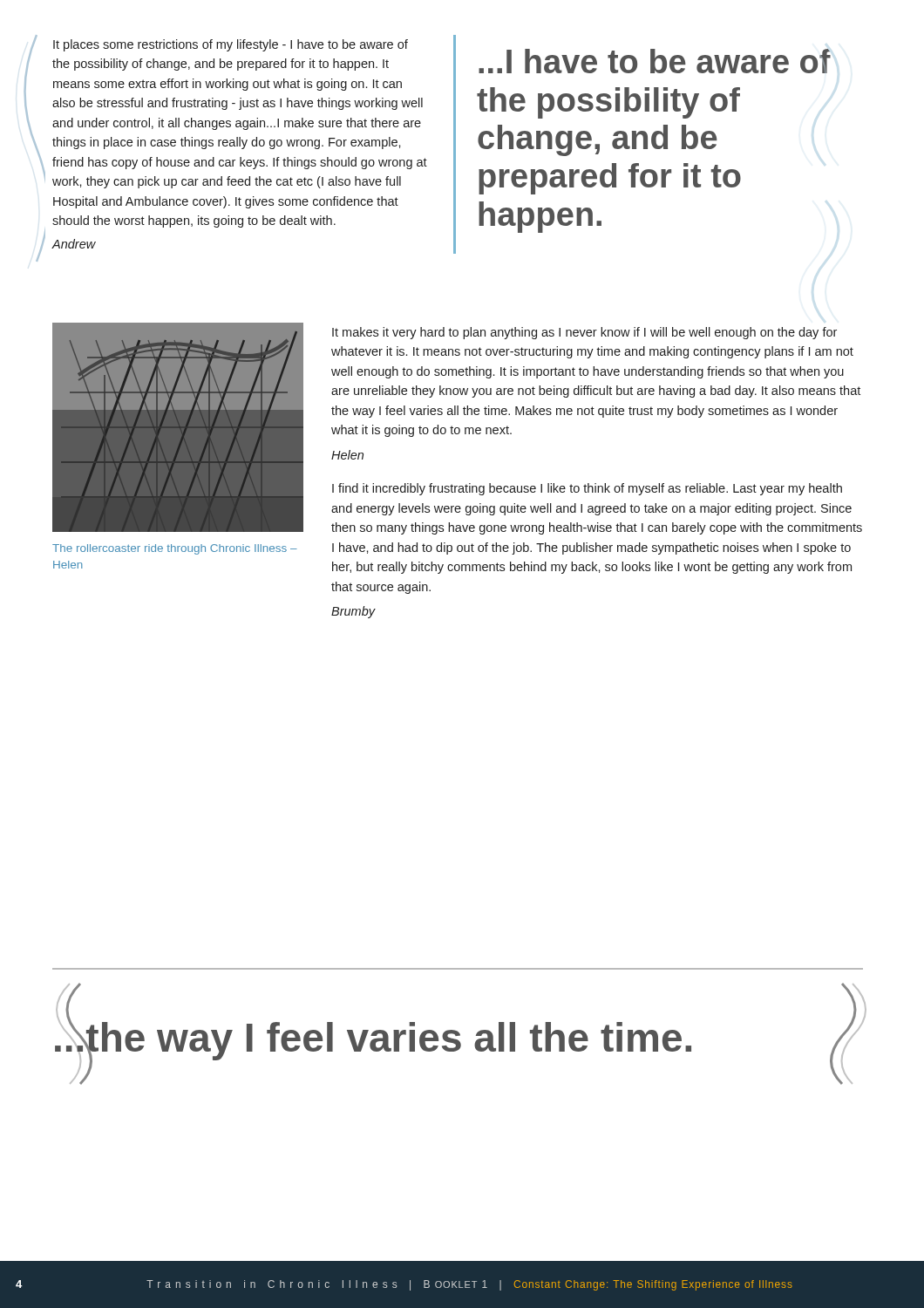The image size is (924, 1308).
Task: Navigate to the region starting "...I have to be aware of the"
Action: coord(654,138)
